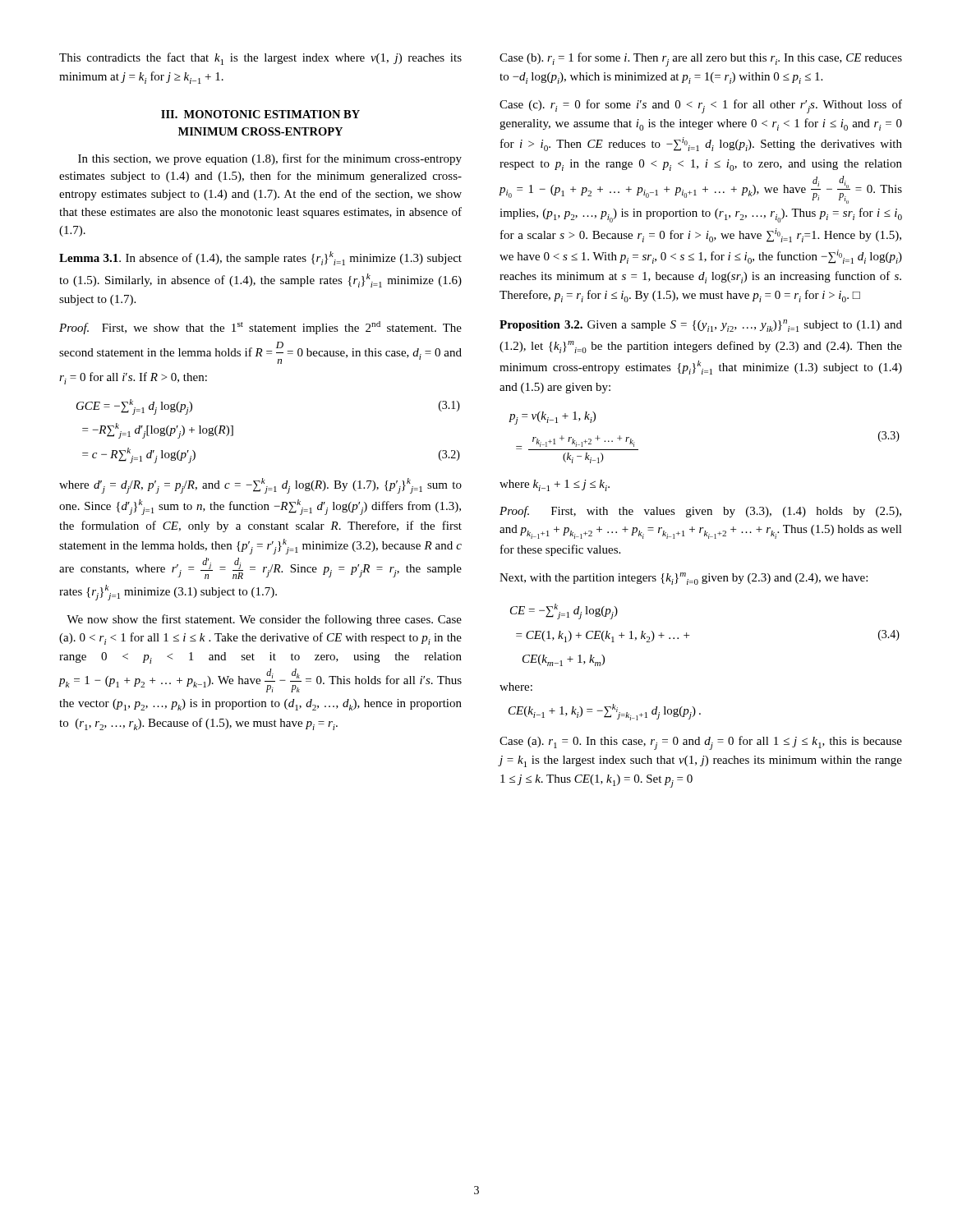953x1232 pixels.
Task: Locate the passage starting "Proposition 3.2. Given"
Action: [701, 355]
